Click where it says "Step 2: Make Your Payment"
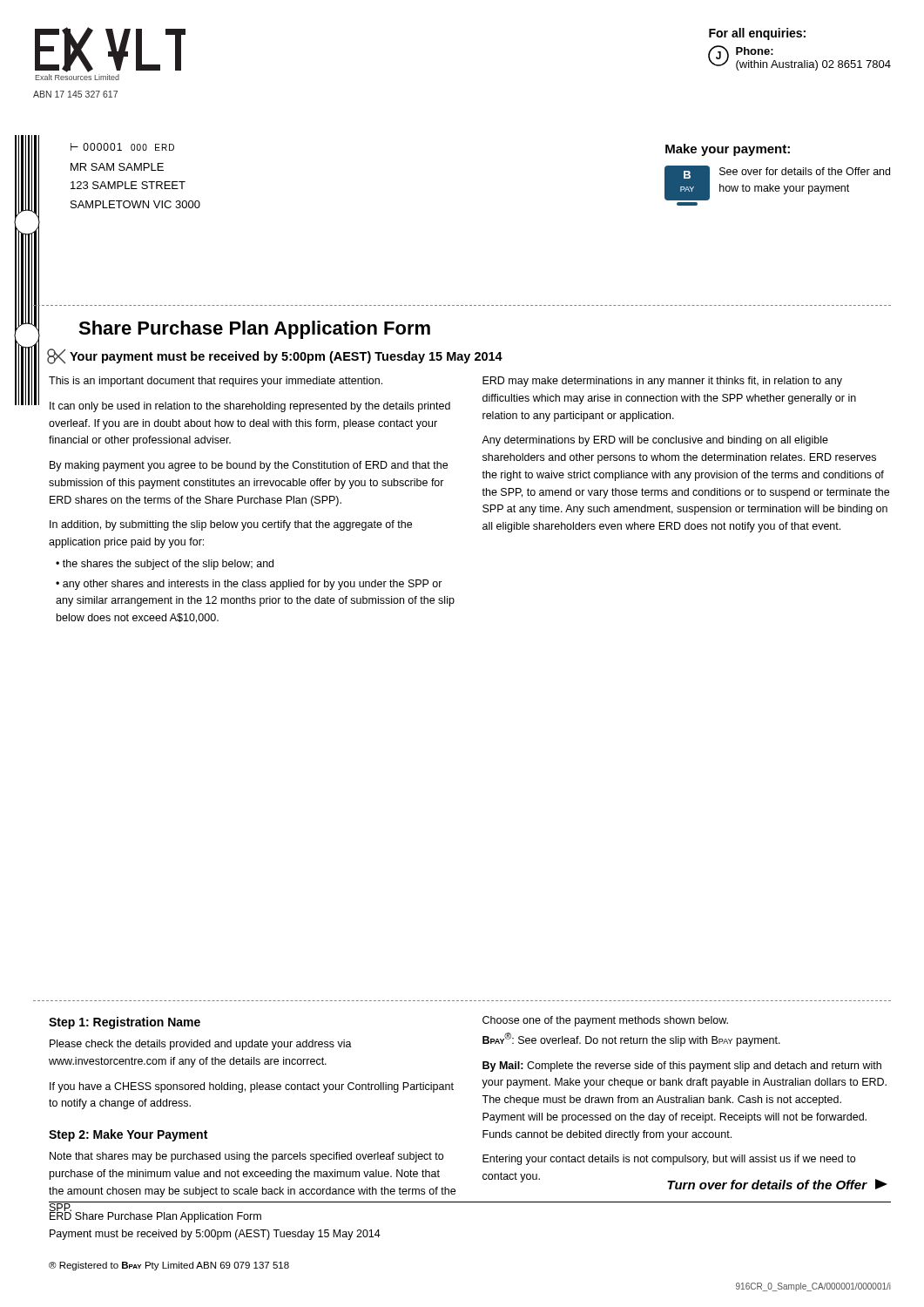 coord(128,1135)
